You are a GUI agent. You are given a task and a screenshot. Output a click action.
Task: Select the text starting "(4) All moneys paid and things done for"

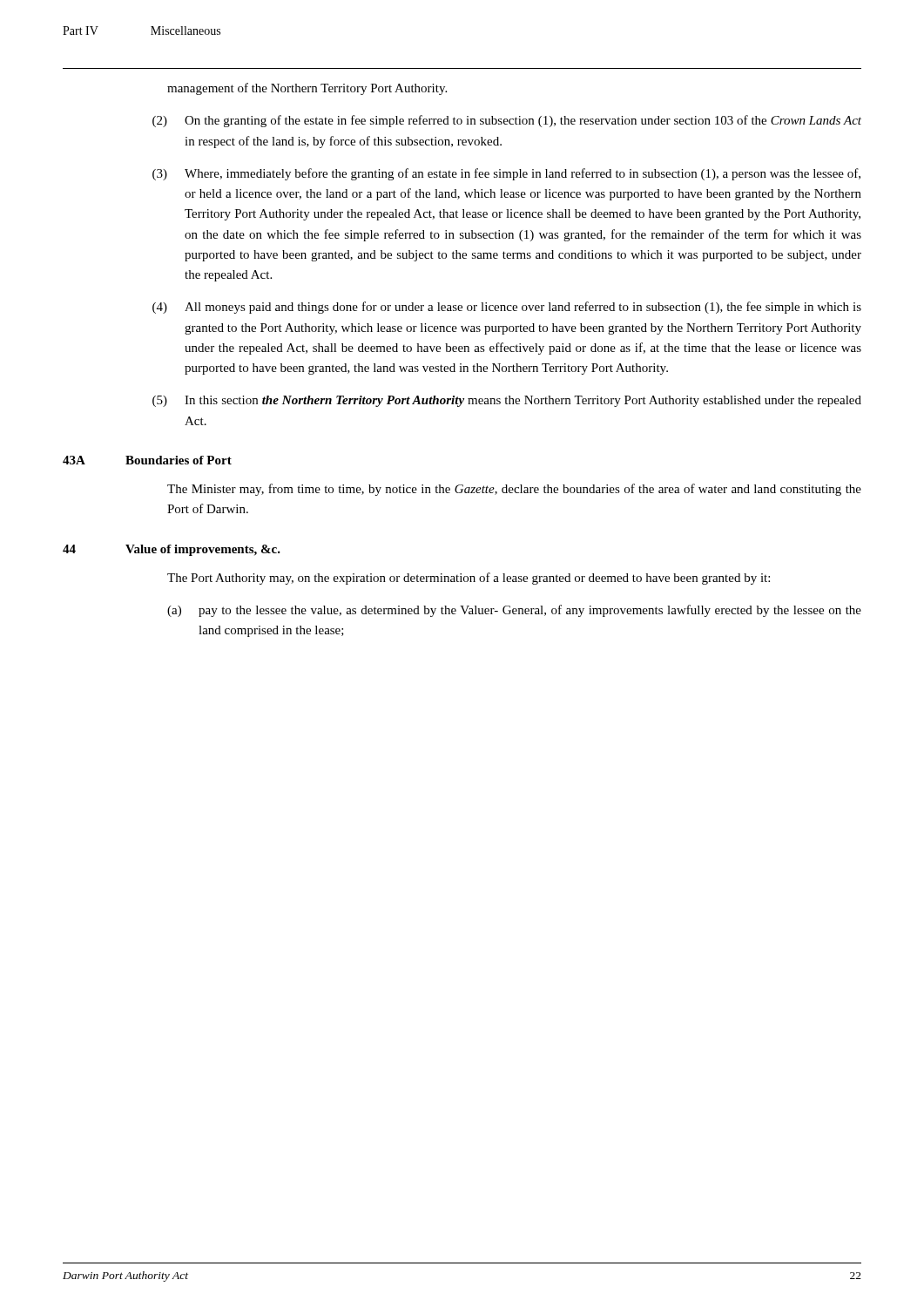(x=462, y=338)
